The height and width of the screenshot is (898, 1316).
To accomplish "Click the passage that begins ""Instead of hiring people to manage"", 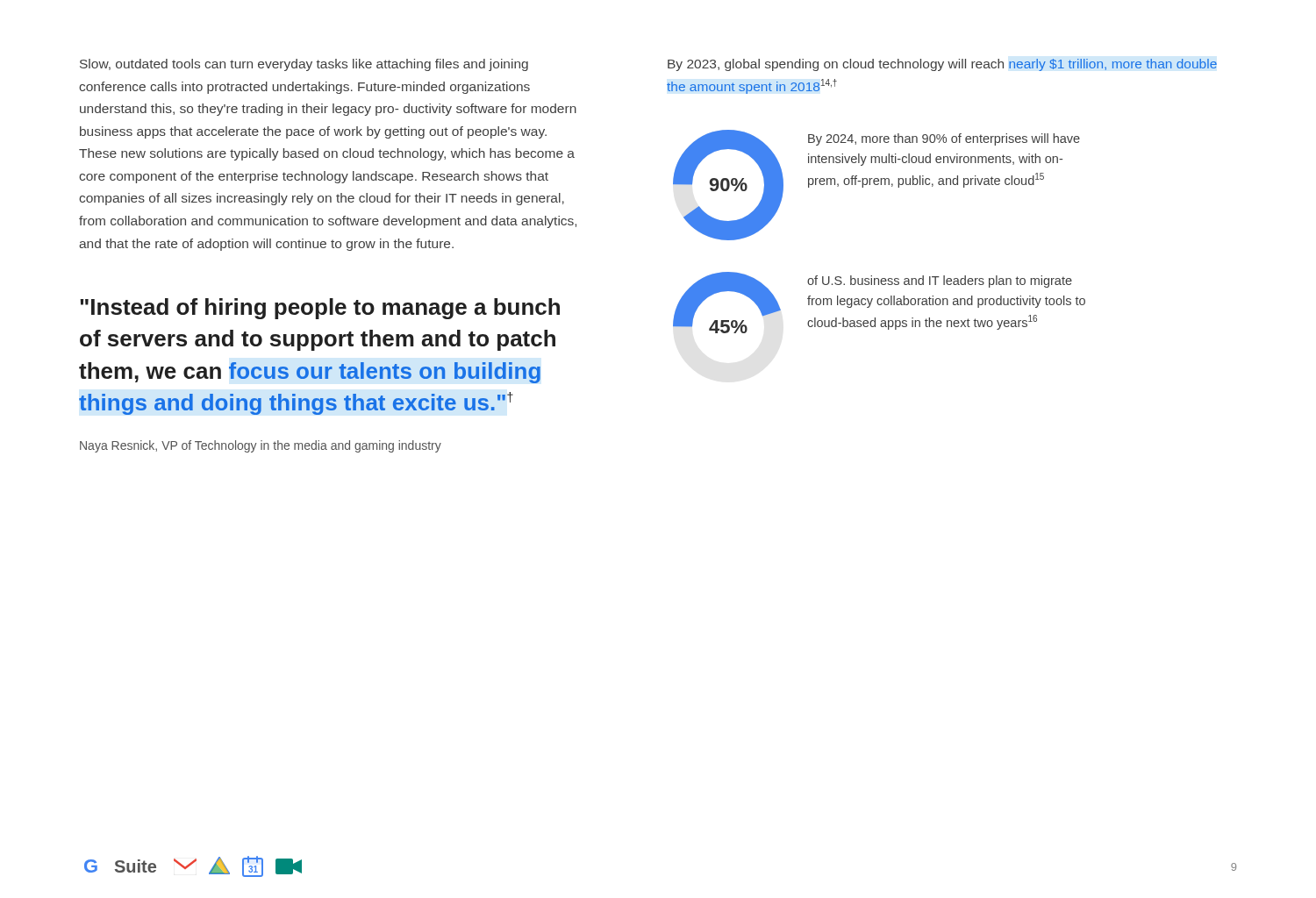I will tap(320, 355).
